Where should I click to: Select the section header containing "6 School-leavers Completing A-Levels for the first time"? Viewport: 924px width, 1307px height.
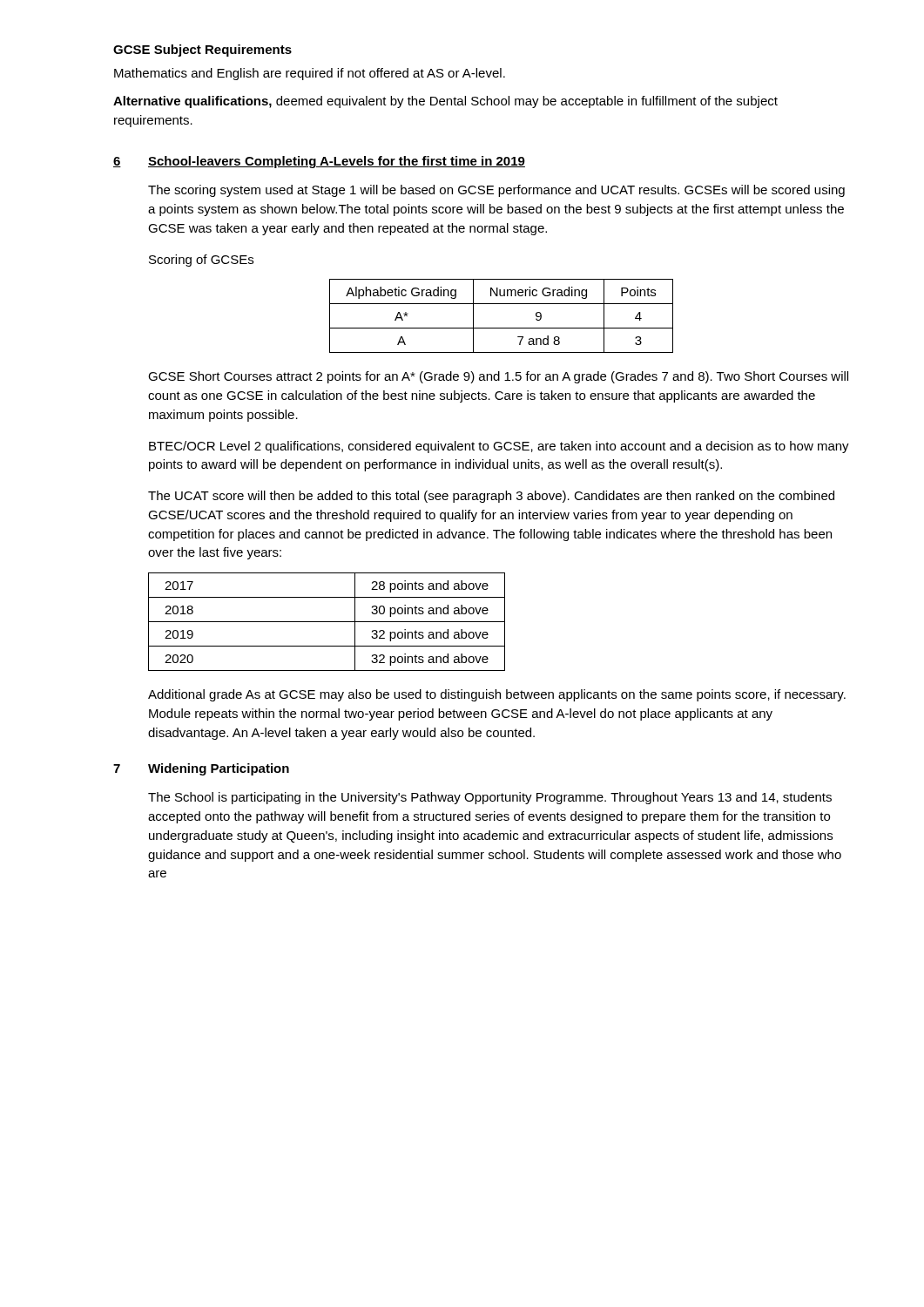click(x=319, y=161)
